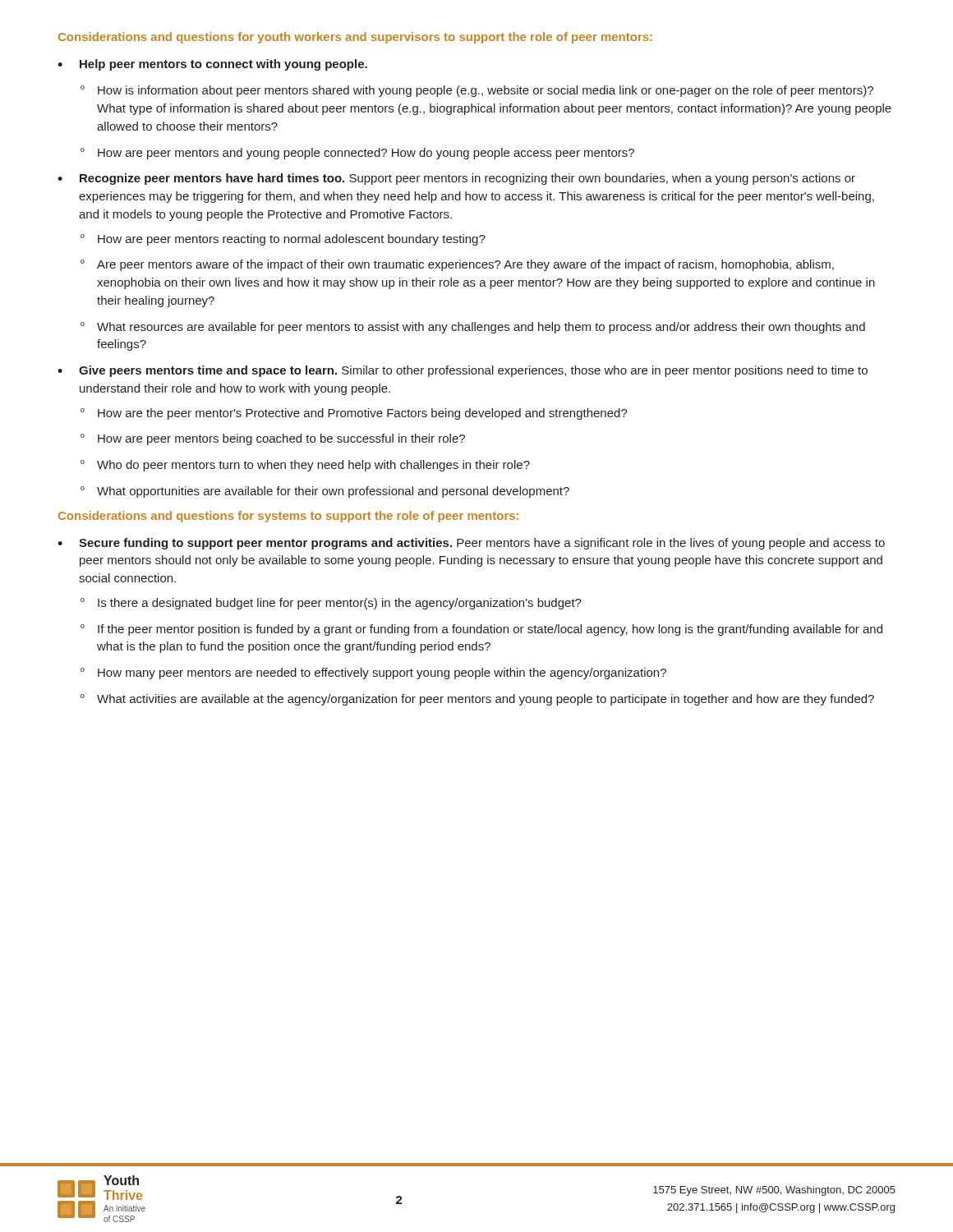
Task: Select the element starting "º How are peer mentors reacting to normal"
Action: (488, 239)
